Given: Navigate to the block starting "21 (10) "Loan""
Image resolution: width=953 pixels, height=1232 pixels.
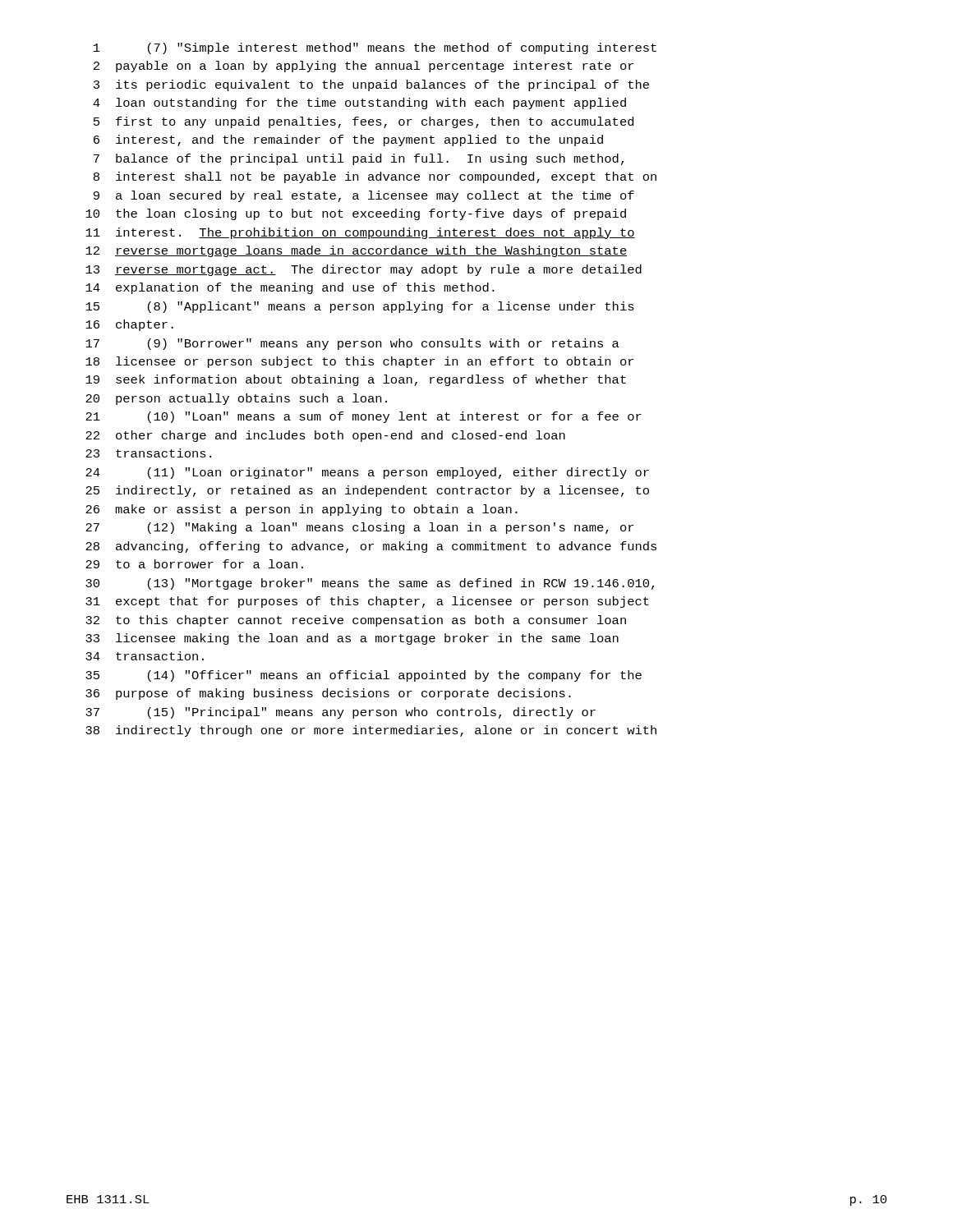Looking at the screenshot, I should pyautogui.click(x=476, y=436).
